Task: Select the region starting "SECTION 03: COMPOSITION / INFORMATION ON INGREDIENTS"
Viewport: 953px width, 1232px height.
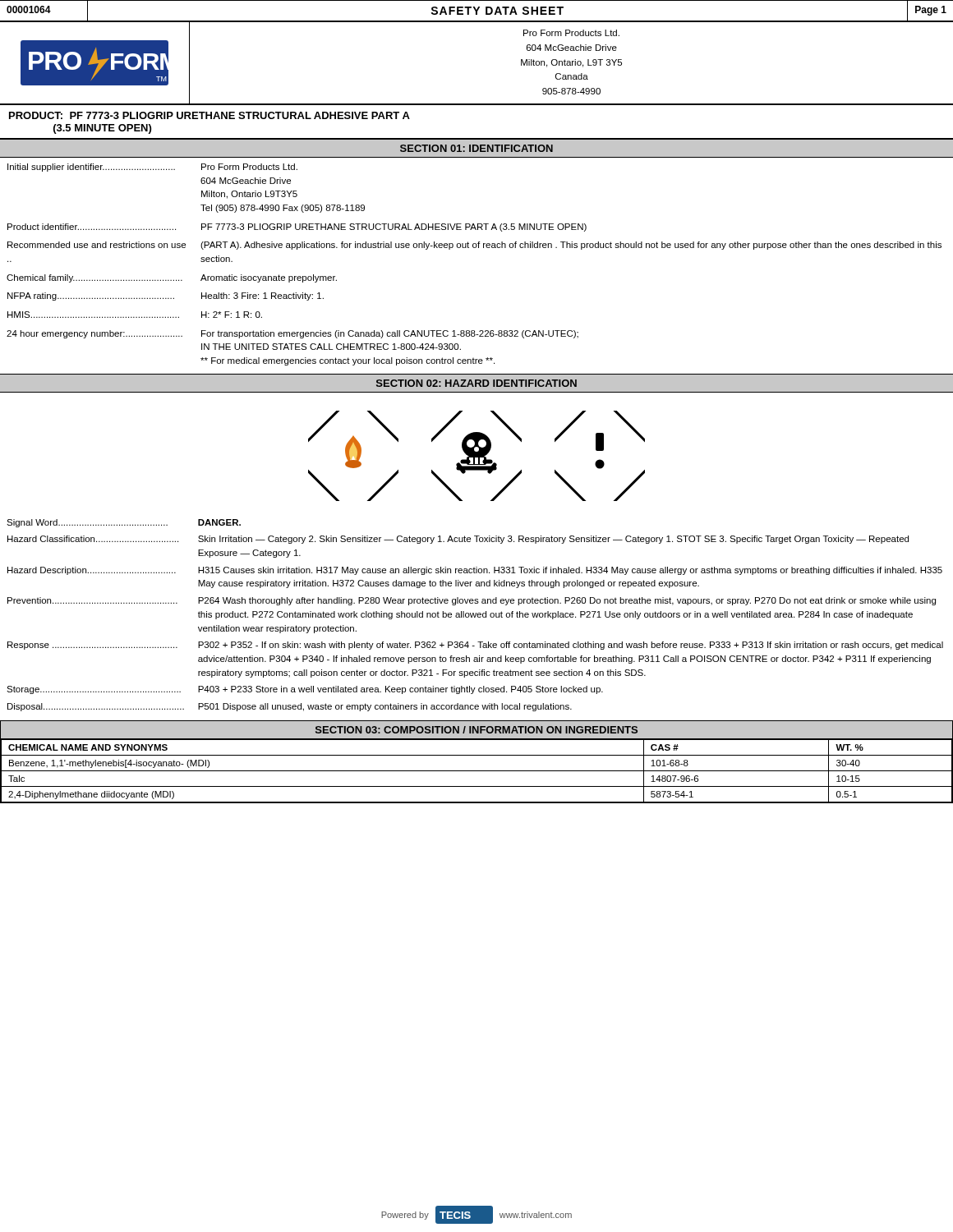Action: pos(476,729)
